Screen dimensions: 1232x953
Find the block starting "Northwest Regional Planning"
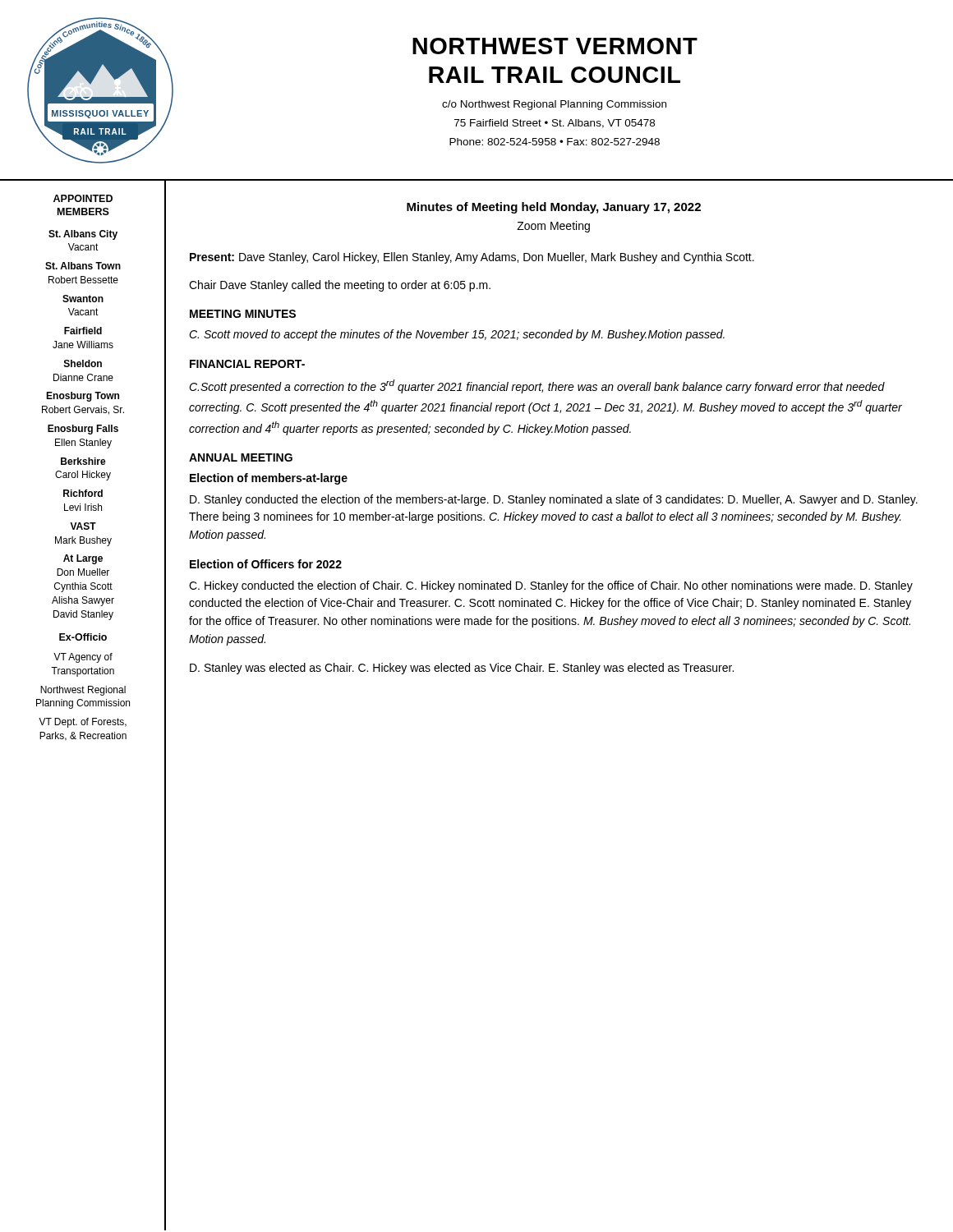coord(83,697)
